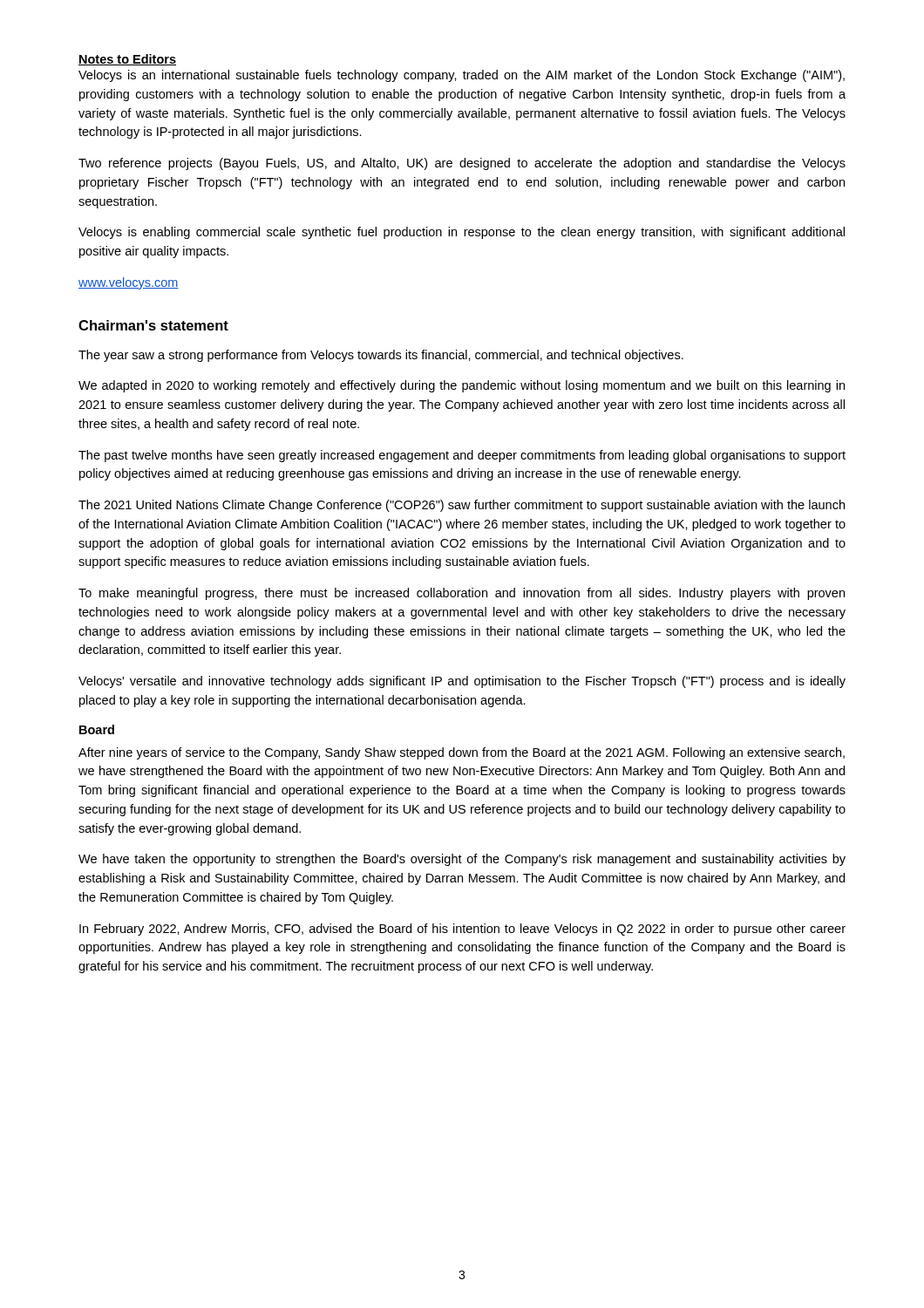This screenshot has height=1308, width=924.
Task: Click on the text block that reads "The 2021 United Nations Climate Change Conference"
Action: (462, 533)
